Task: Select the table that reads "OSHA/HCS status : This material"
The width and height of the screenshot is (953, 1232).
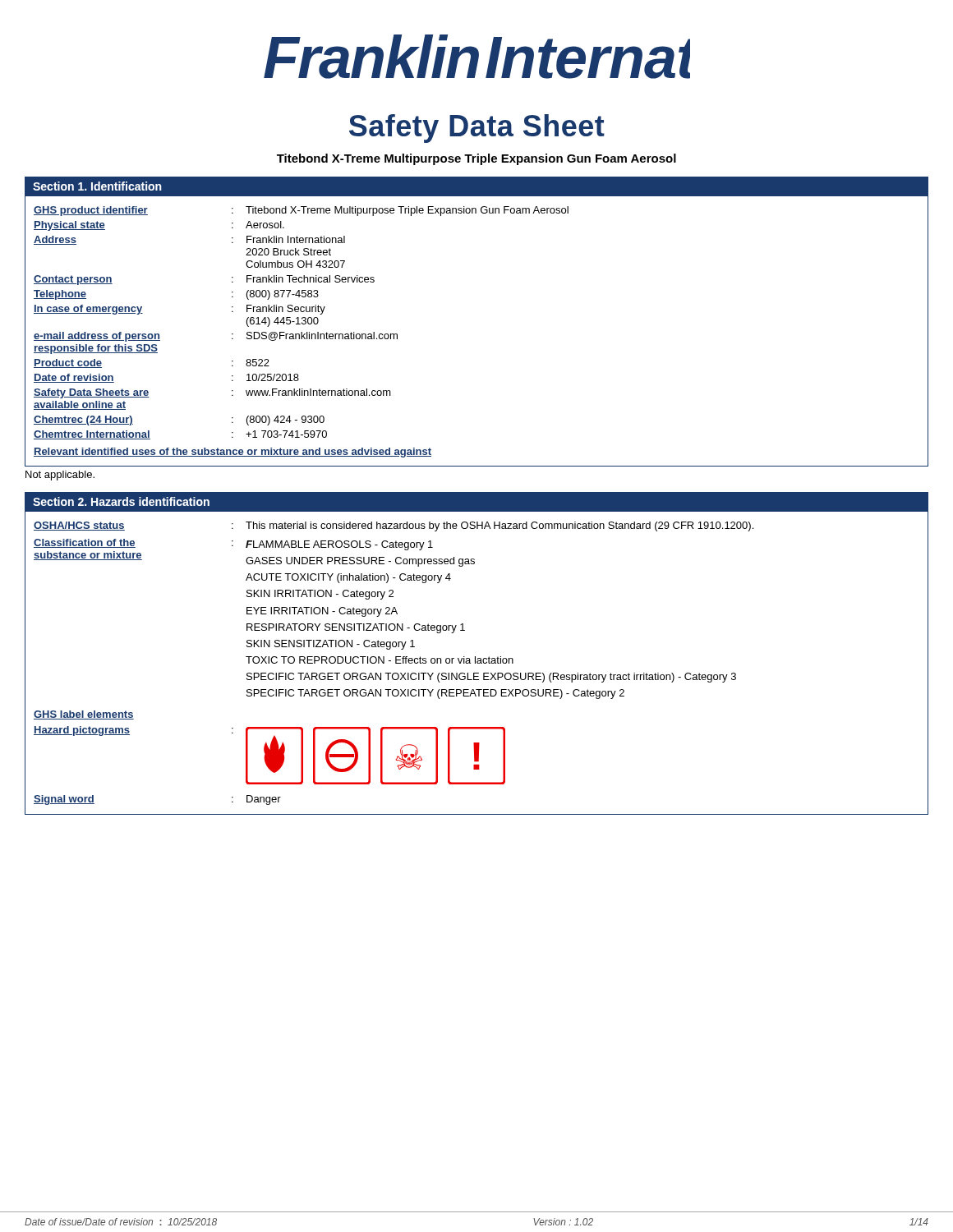Action: coord(476,610)
